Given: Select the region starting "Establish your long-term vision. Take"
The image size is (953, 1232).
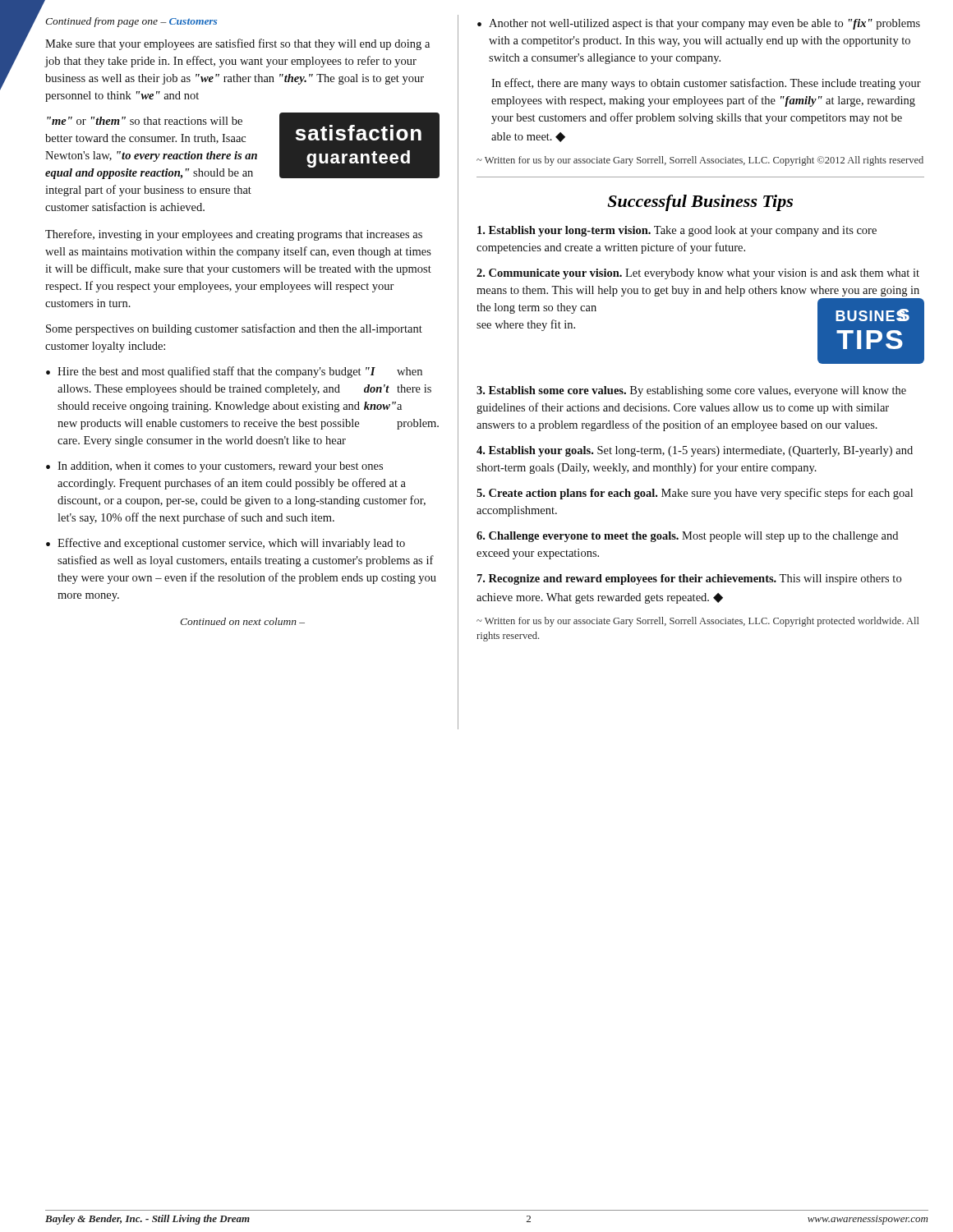Looking at the screenshot, I should [x=677, y=238].
